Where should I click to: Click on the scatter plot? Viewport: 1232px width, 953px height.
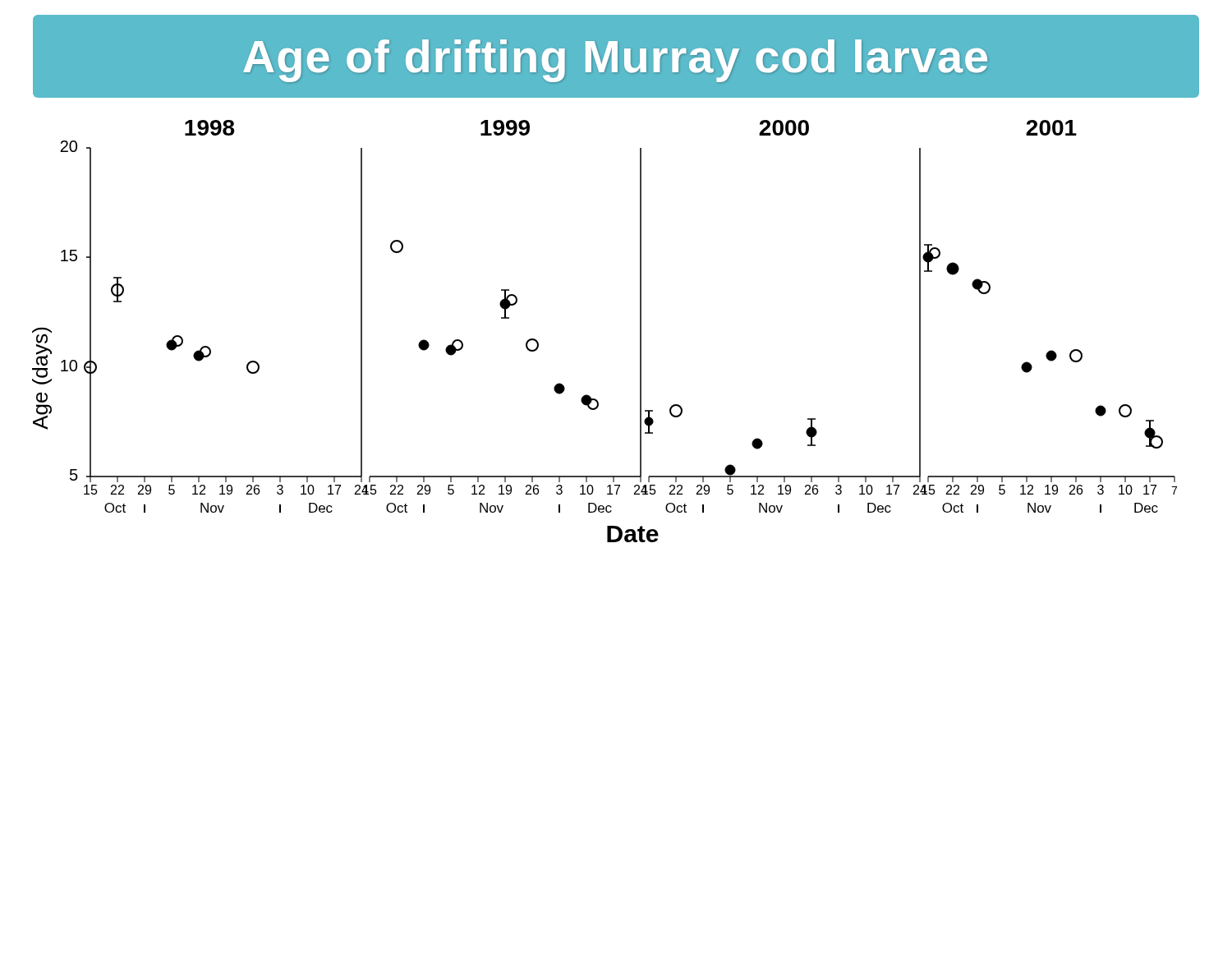pos(616,394)
